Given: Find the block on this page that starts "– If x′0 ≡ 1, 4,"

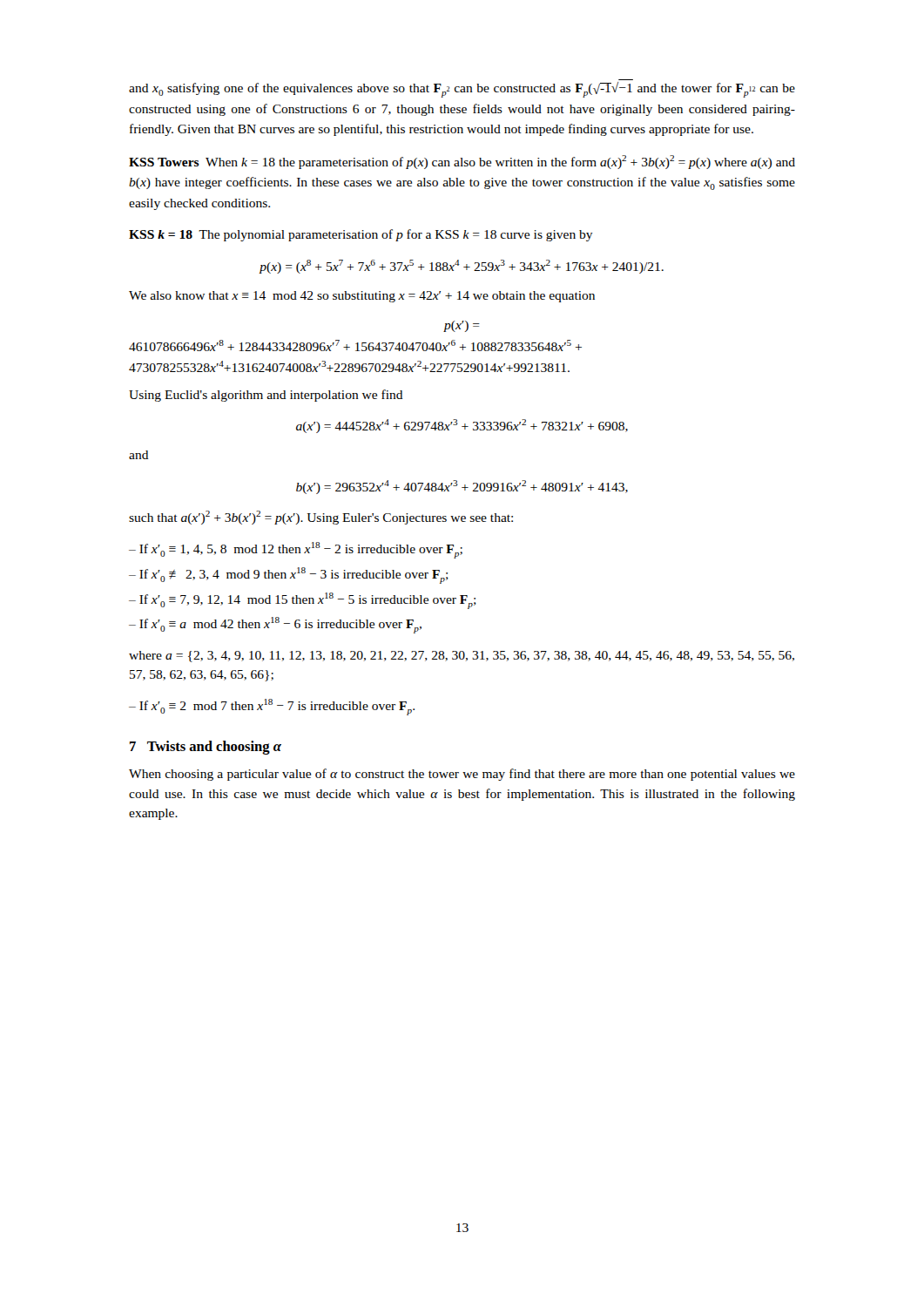Looking at the screenshot, I should 296,549.
